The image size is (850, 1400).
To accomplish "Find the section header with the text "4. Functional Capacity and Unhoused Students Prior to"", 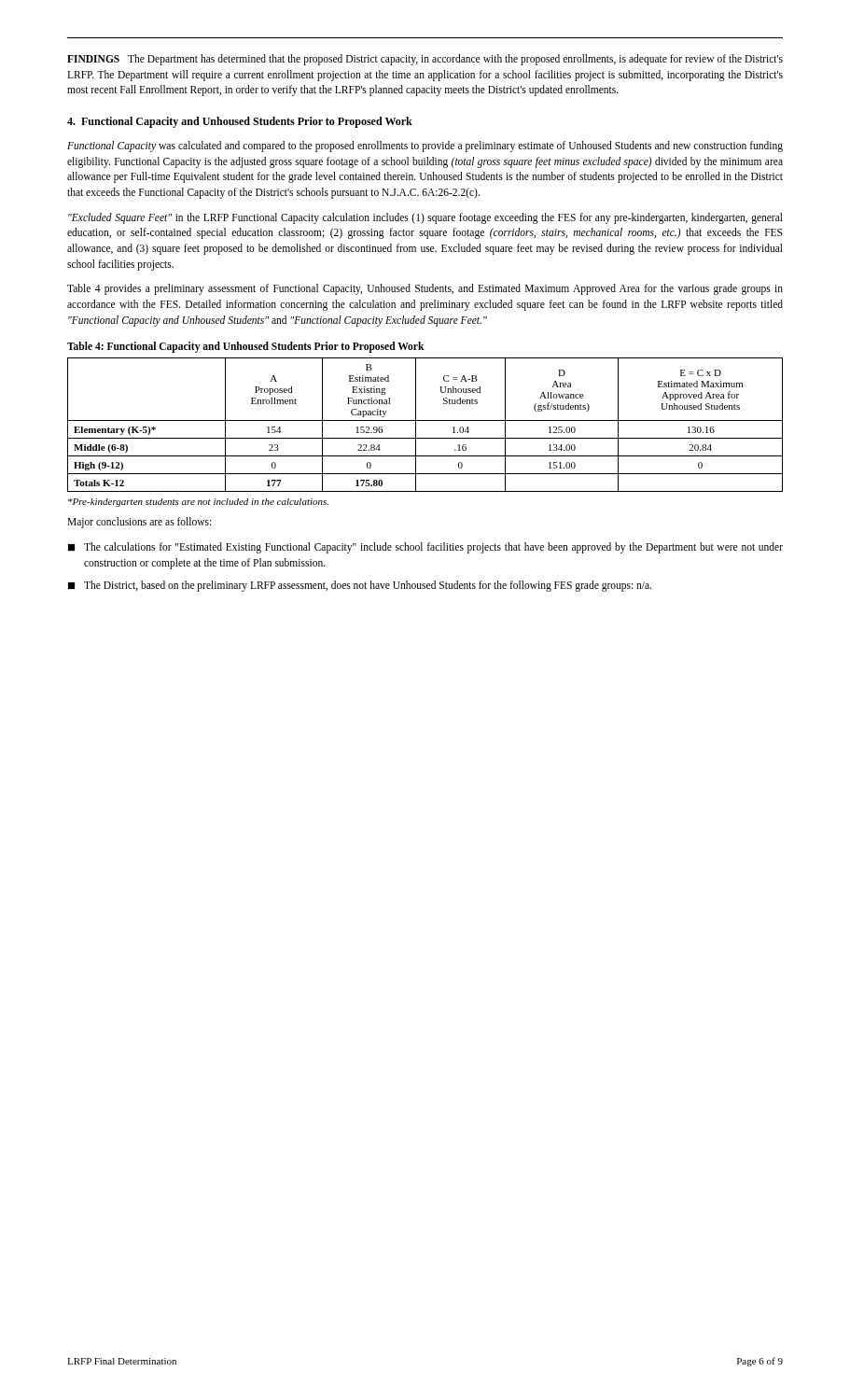I will 240,121.
